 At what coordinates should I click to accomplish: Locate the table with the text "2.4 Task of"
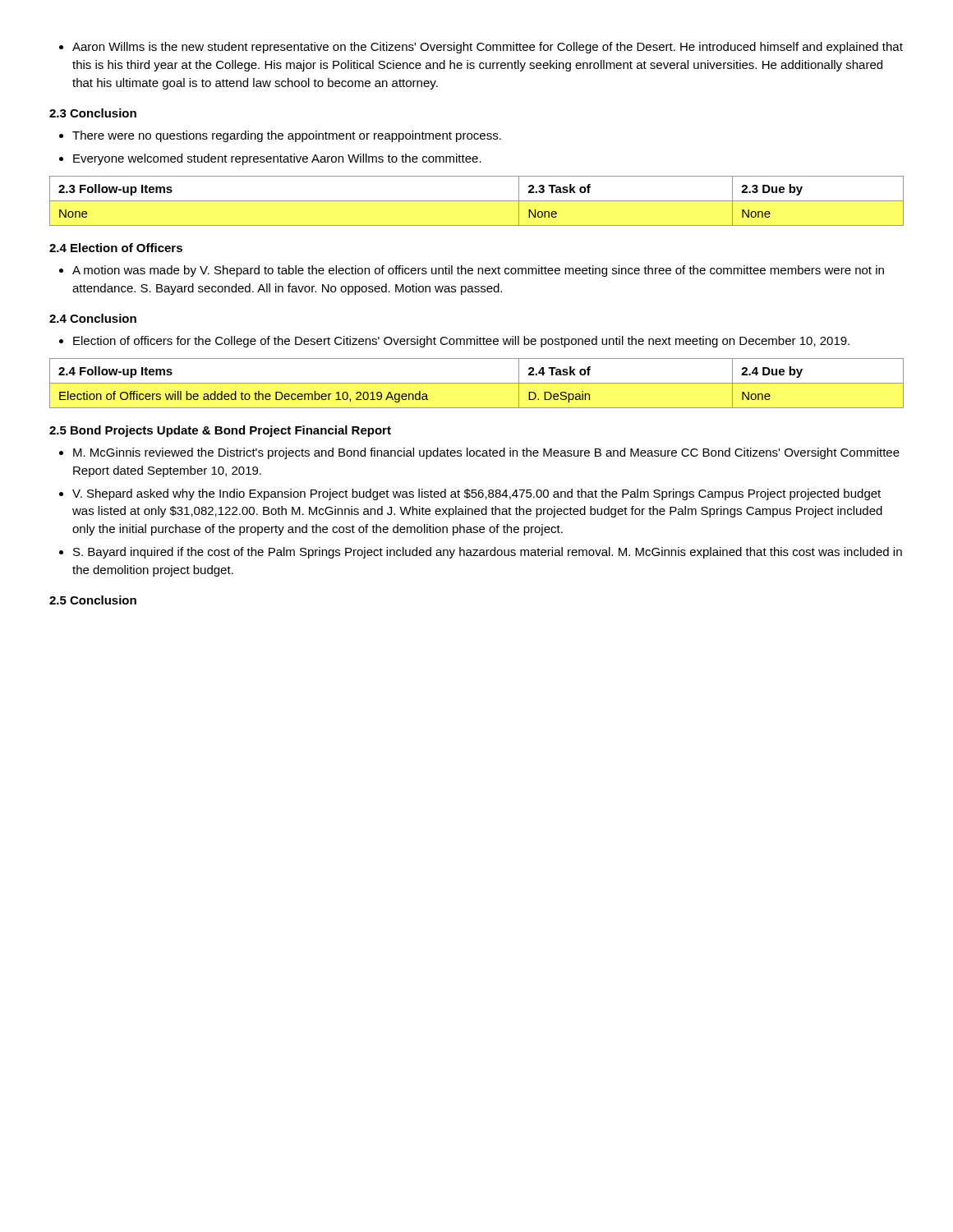[476, 383]
